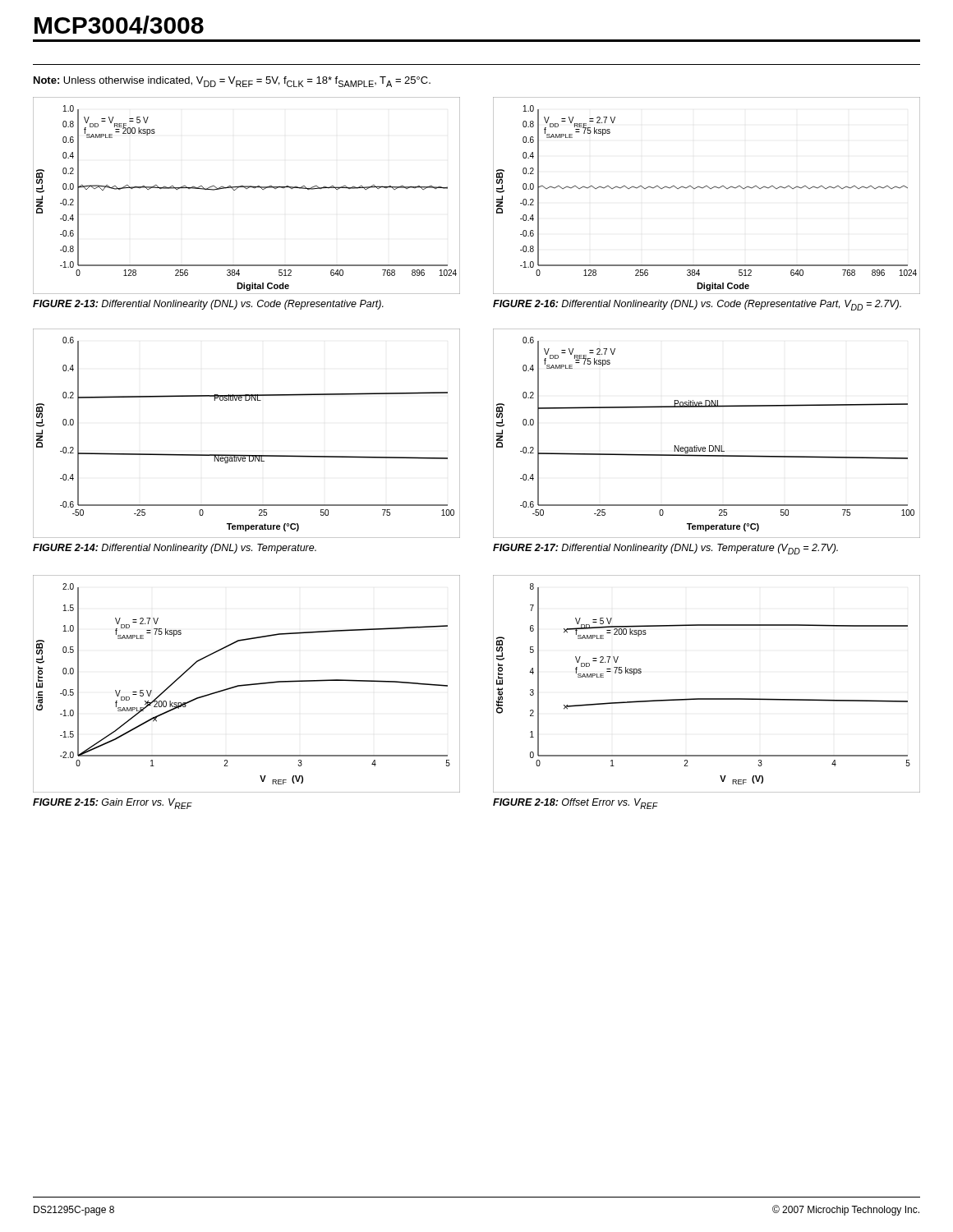
Task: Navigate to the element starting "FIGURE 2-14: Differential Nonlinearity (DNL) vs. Temperature."
Action: pyautogui.click(x=175, y=548)
